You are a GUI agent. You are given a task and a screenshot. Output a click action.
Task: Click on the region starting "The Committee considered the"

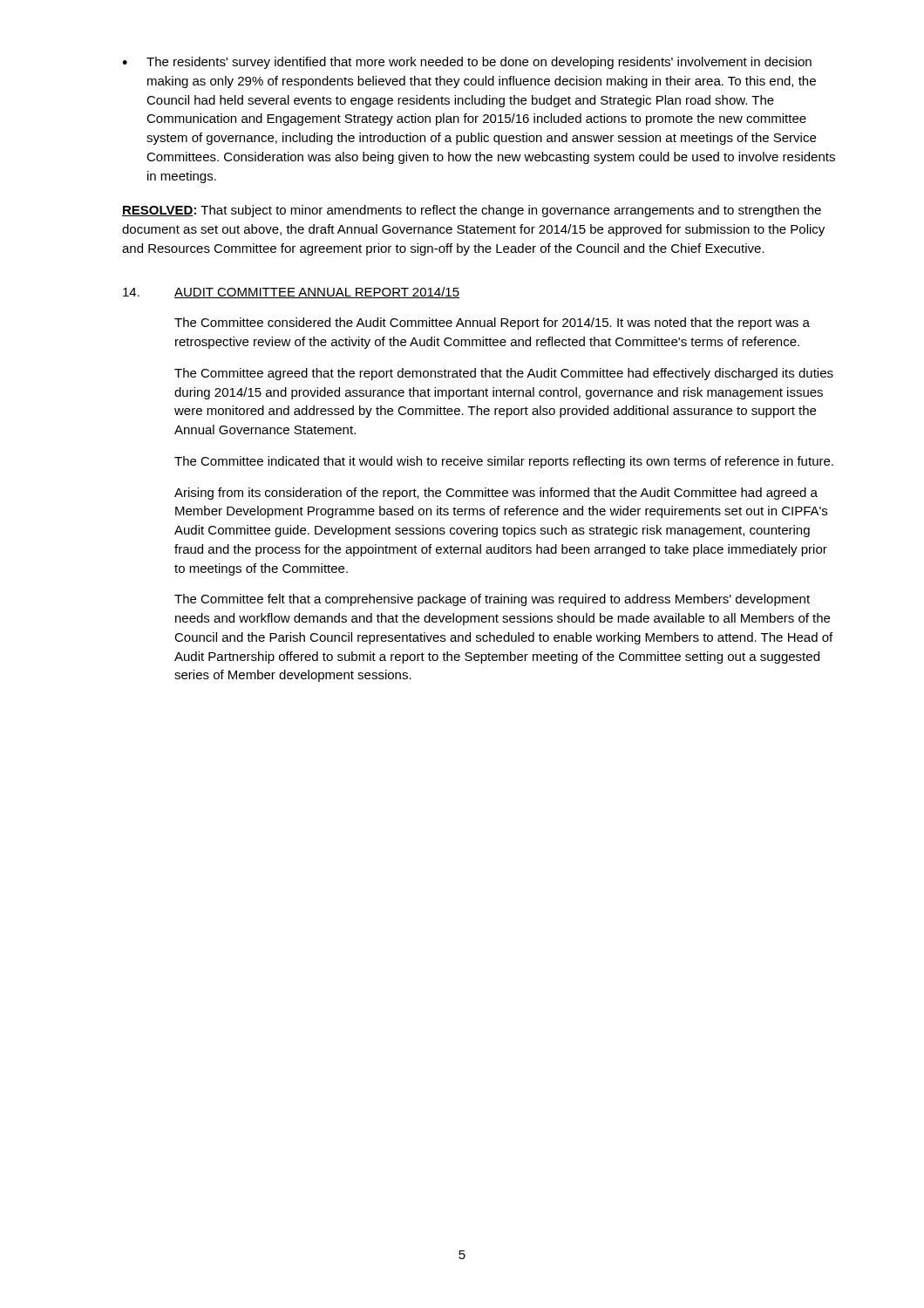click(492, 332)
